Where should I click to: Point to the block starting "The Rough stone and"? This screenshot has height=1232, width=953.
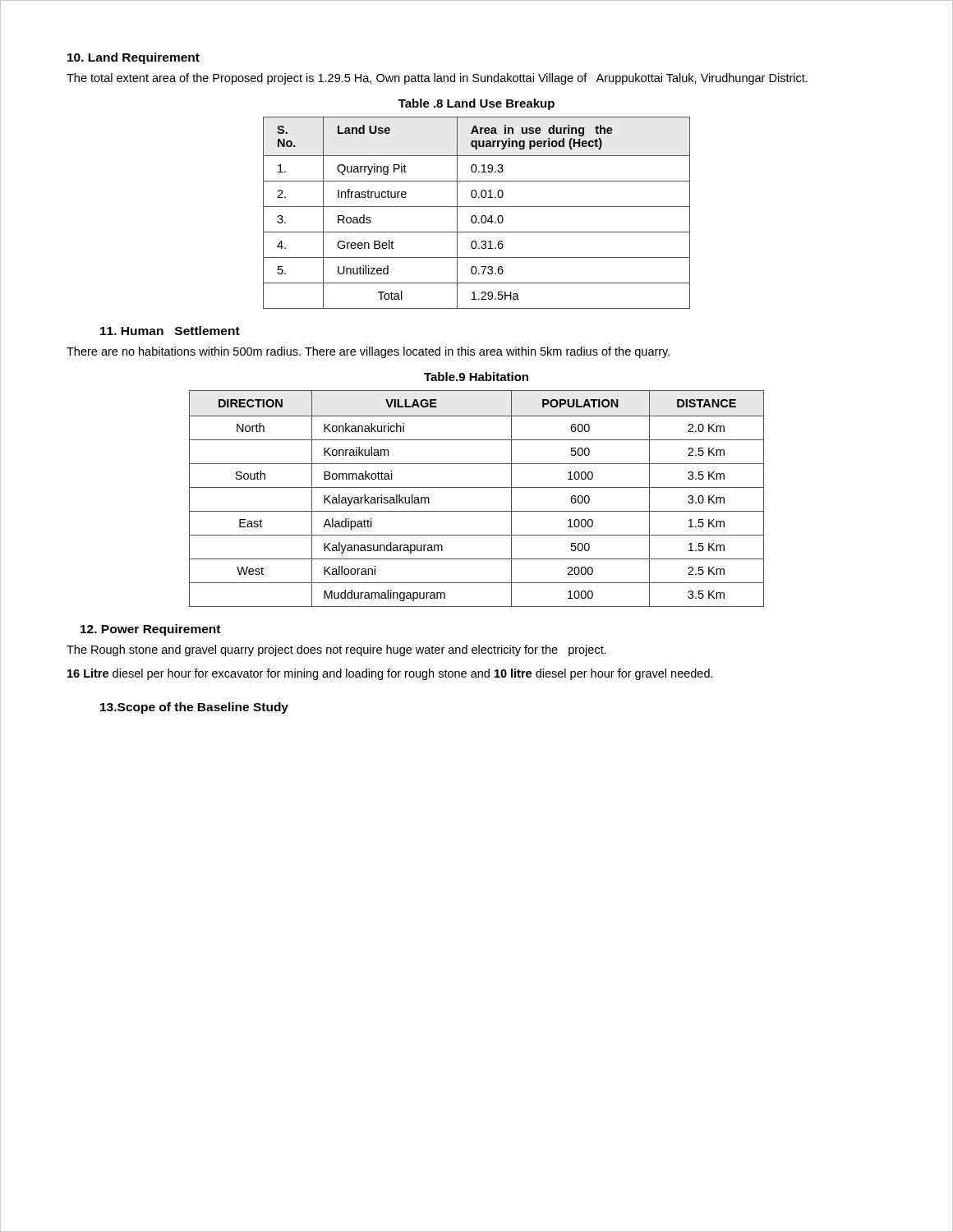(x=337, y=649)
